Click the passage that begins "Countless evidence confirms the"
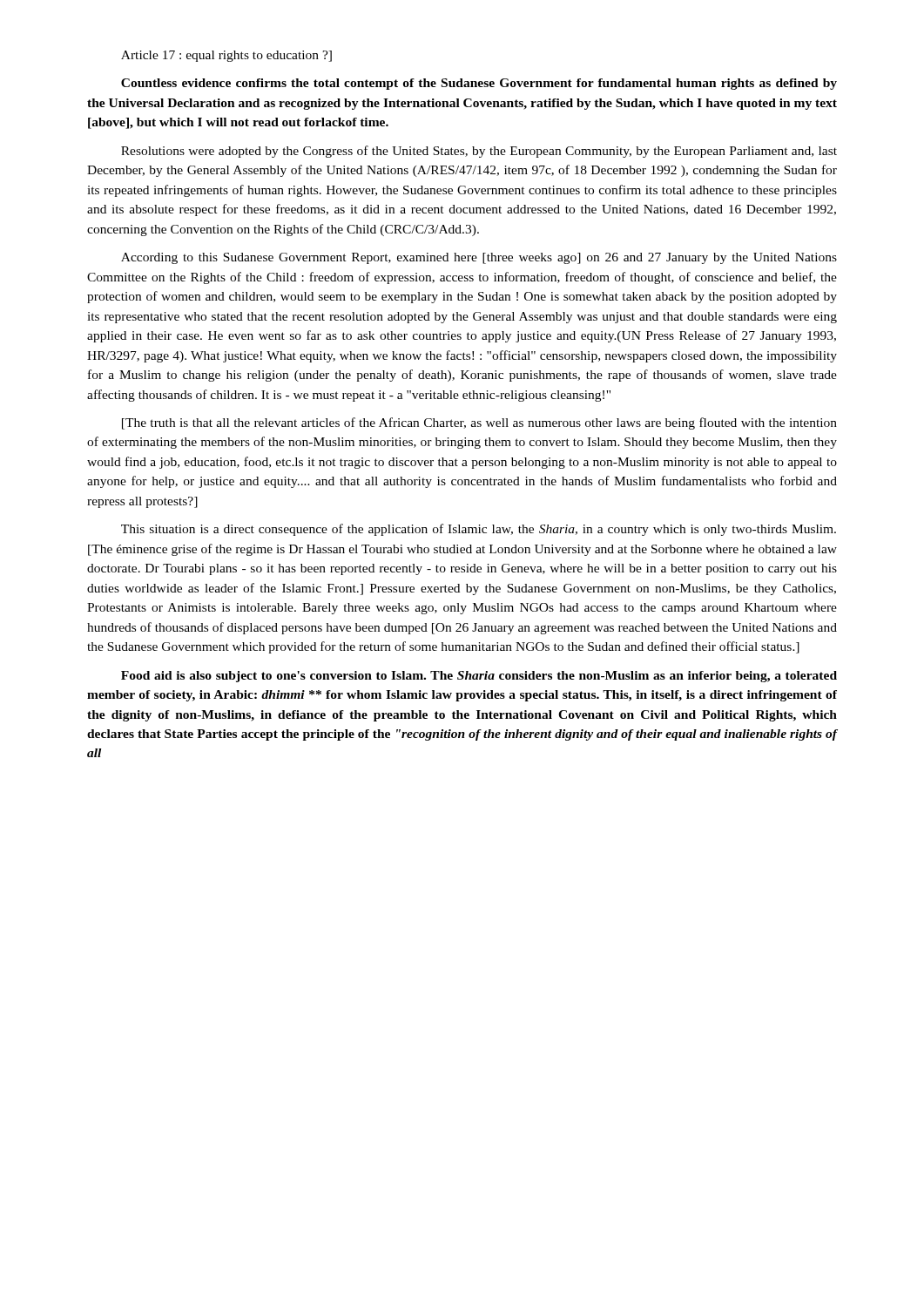924x1307 pixels. (x=462, y=102)
